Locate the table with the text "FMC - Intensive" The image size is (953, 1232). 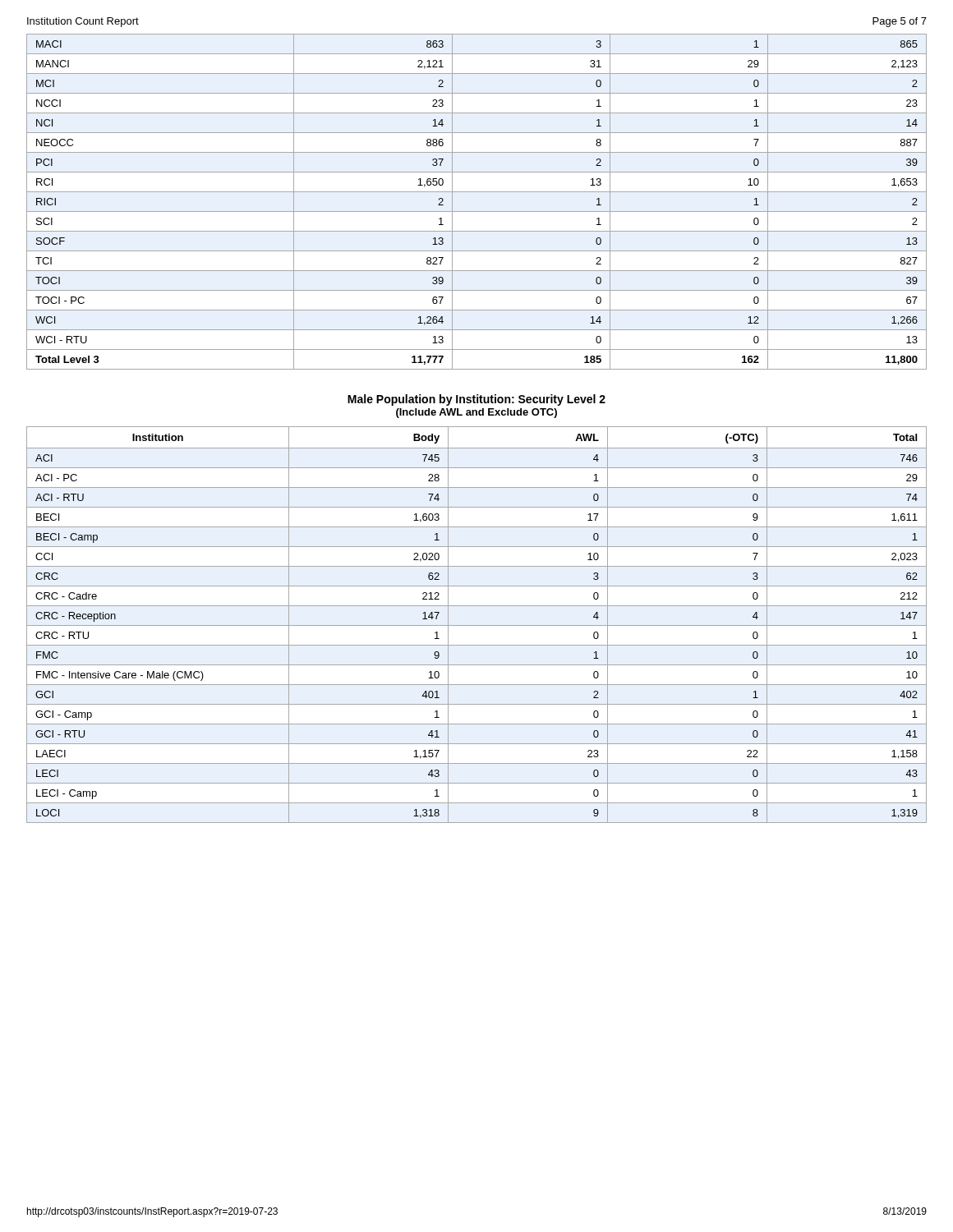476,625
